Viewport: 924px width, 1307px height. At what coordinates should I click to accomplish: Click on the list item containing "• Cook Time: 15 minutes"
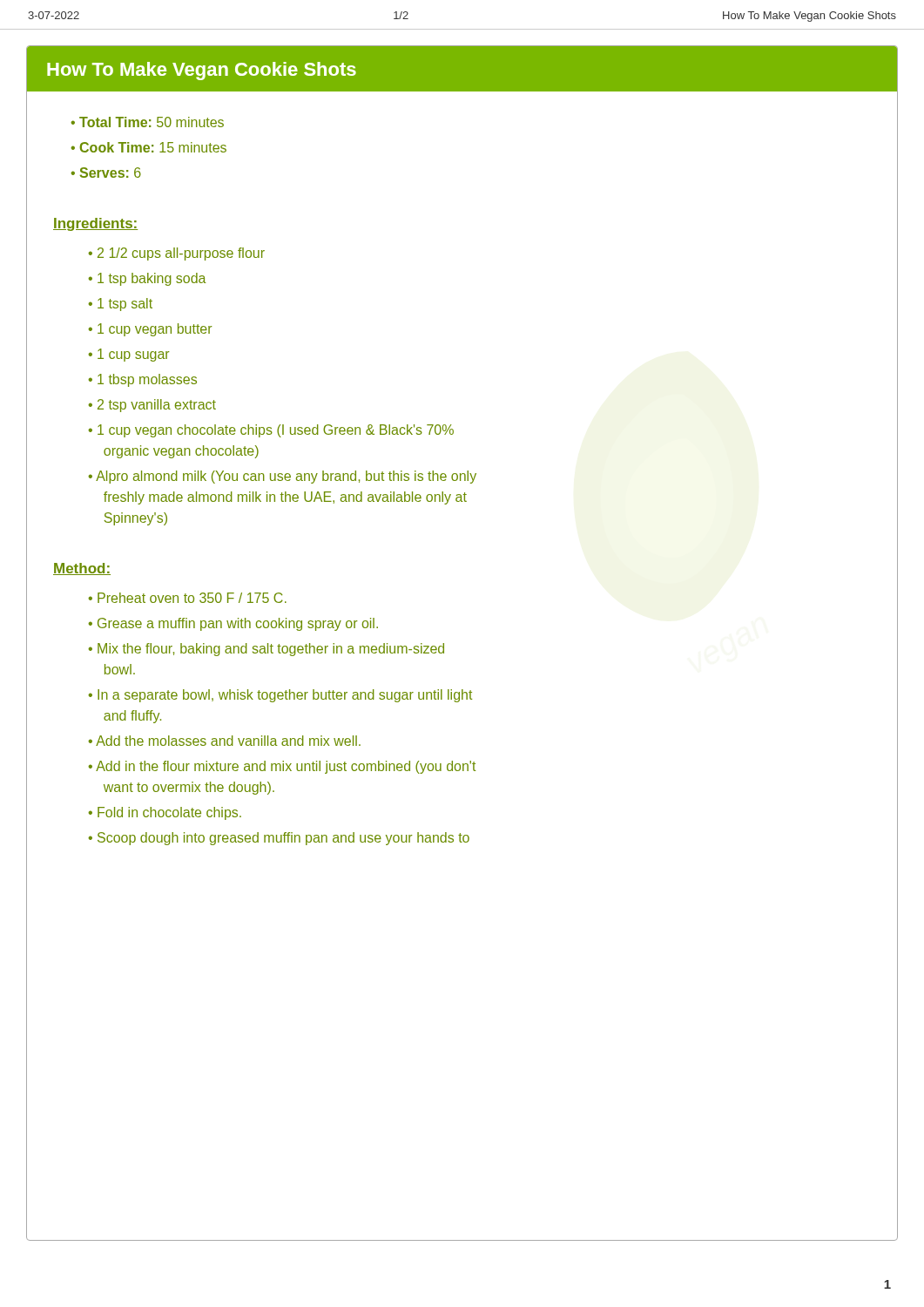coord(149,148)
